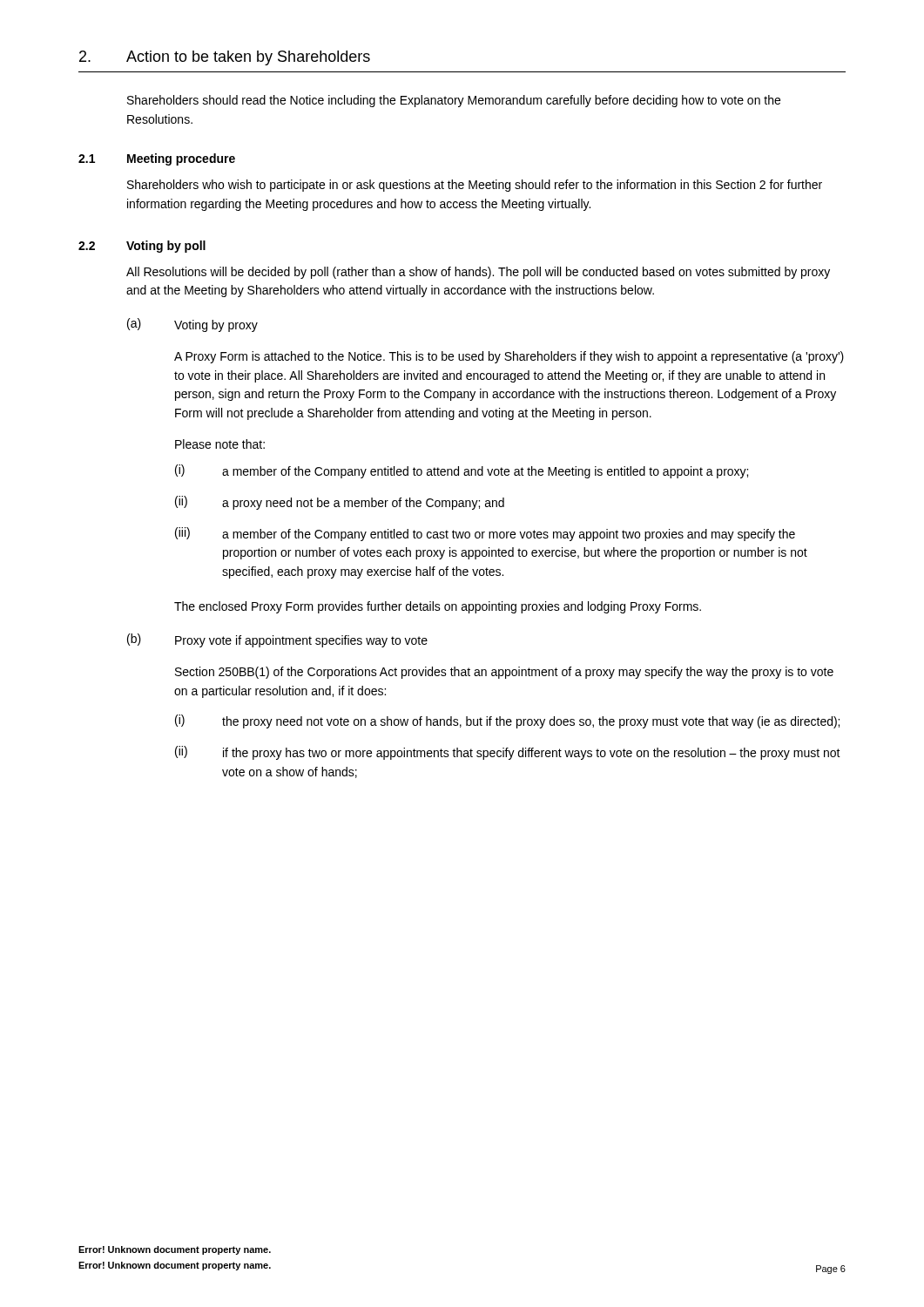924x1307 pixels.
Task: Navigate to the text starting "(i) a member of the"
Action: tap(462, 472)
